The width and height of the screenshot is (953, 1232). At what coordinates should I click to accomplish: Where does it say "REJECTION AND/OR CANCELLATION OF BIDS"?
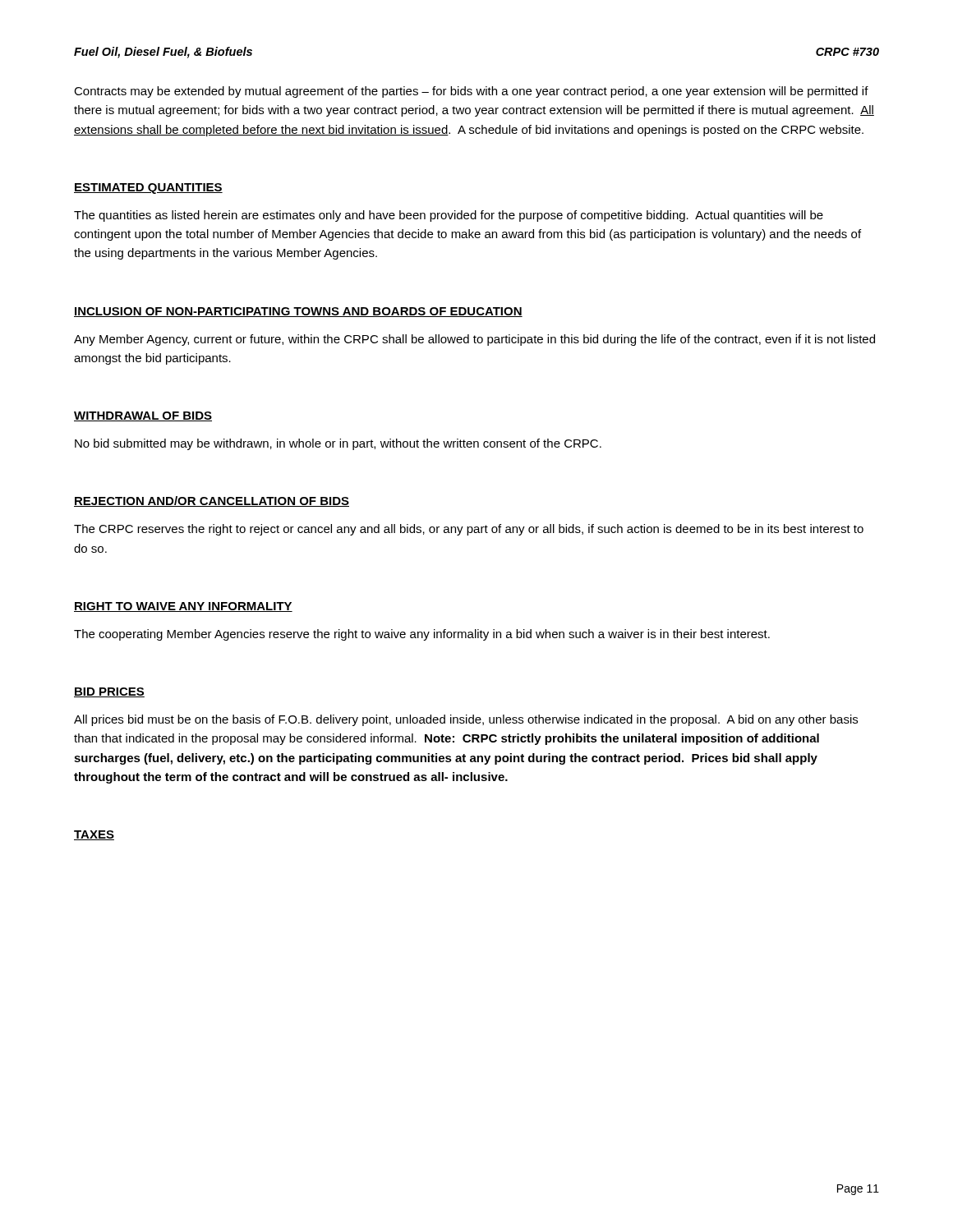click(212, 501)
